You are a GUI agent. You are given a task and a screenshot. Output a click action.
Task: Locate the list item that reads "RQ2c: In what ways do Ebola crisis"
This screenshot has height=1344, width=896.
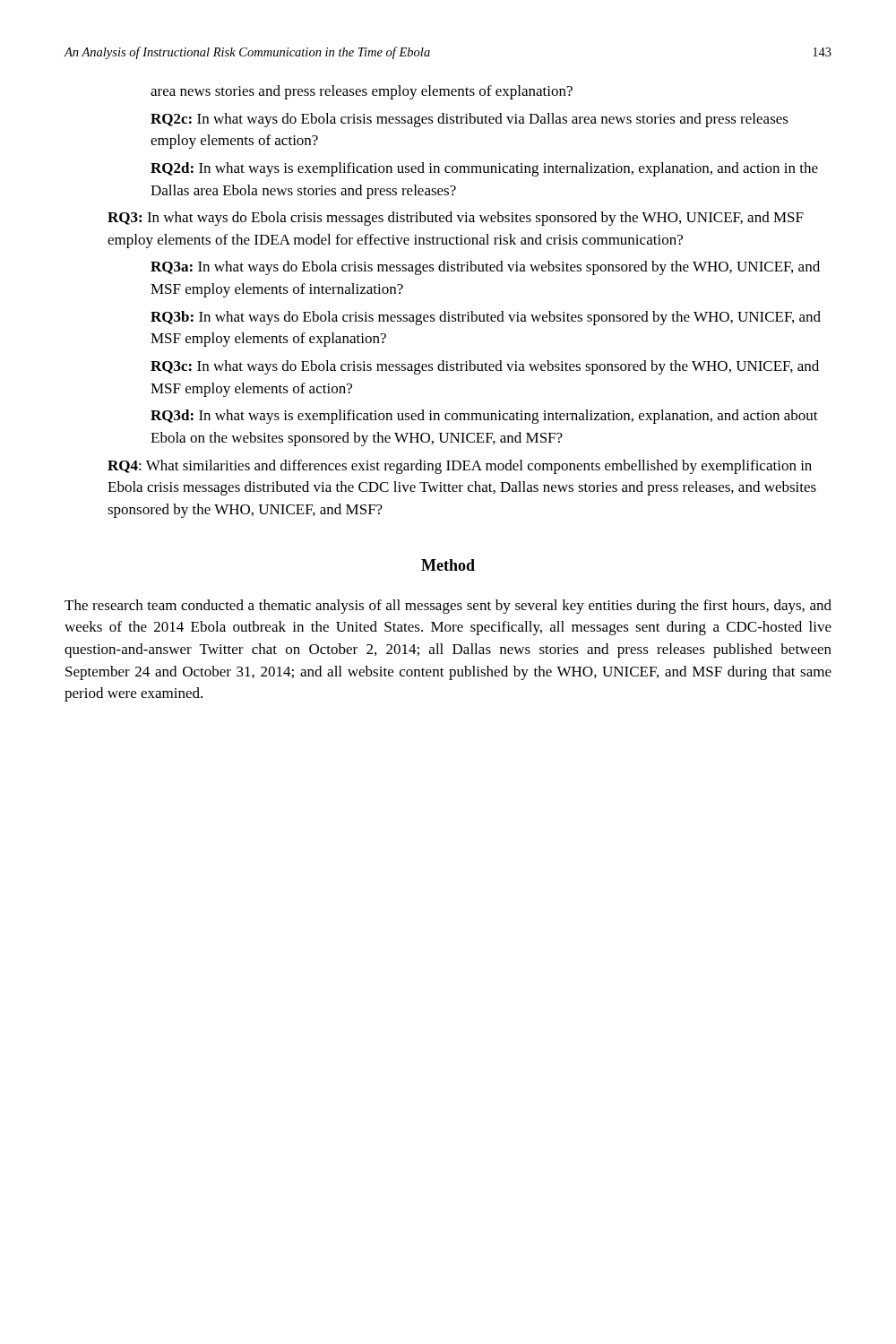[x=491, y=130]
